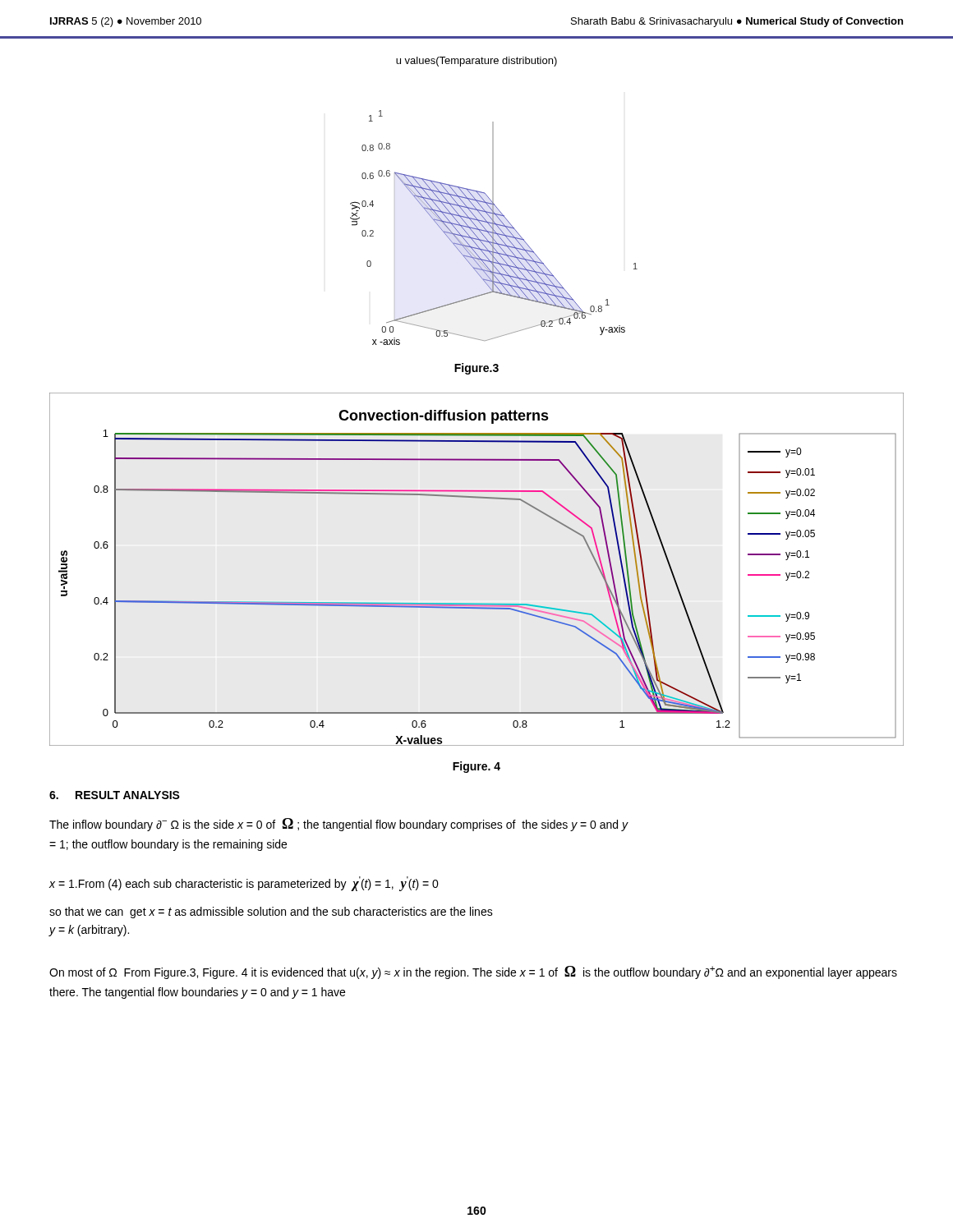
Task: Click the passage that begins "so that we"
Action: [271, 921]
